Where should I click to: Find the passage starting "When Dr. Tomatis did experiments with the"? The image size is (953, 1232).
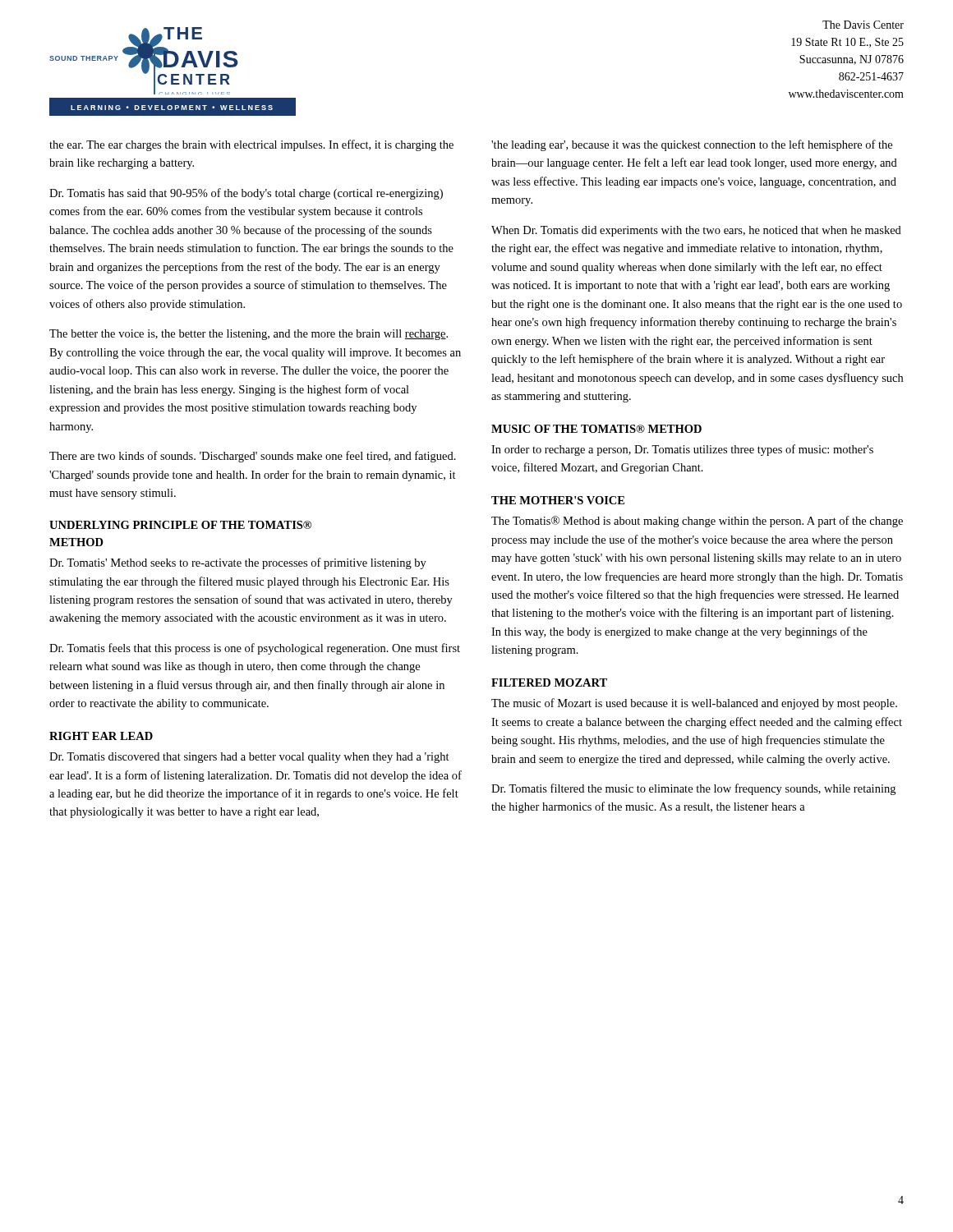coord(697,313)
